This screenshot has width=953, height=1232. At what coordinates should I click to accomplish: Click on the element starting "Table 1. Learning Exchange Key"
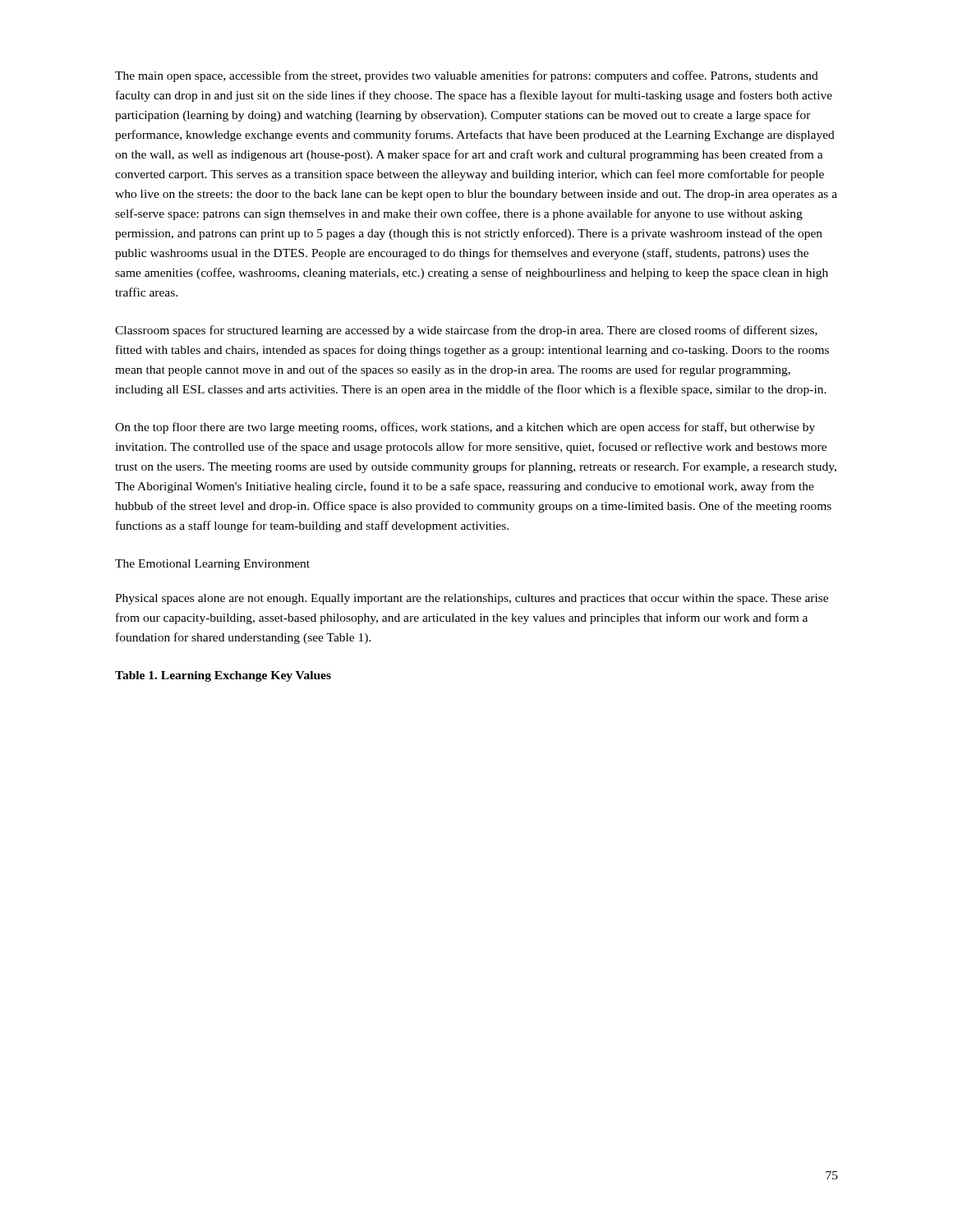pyautogui.click(x=223, y=675)
